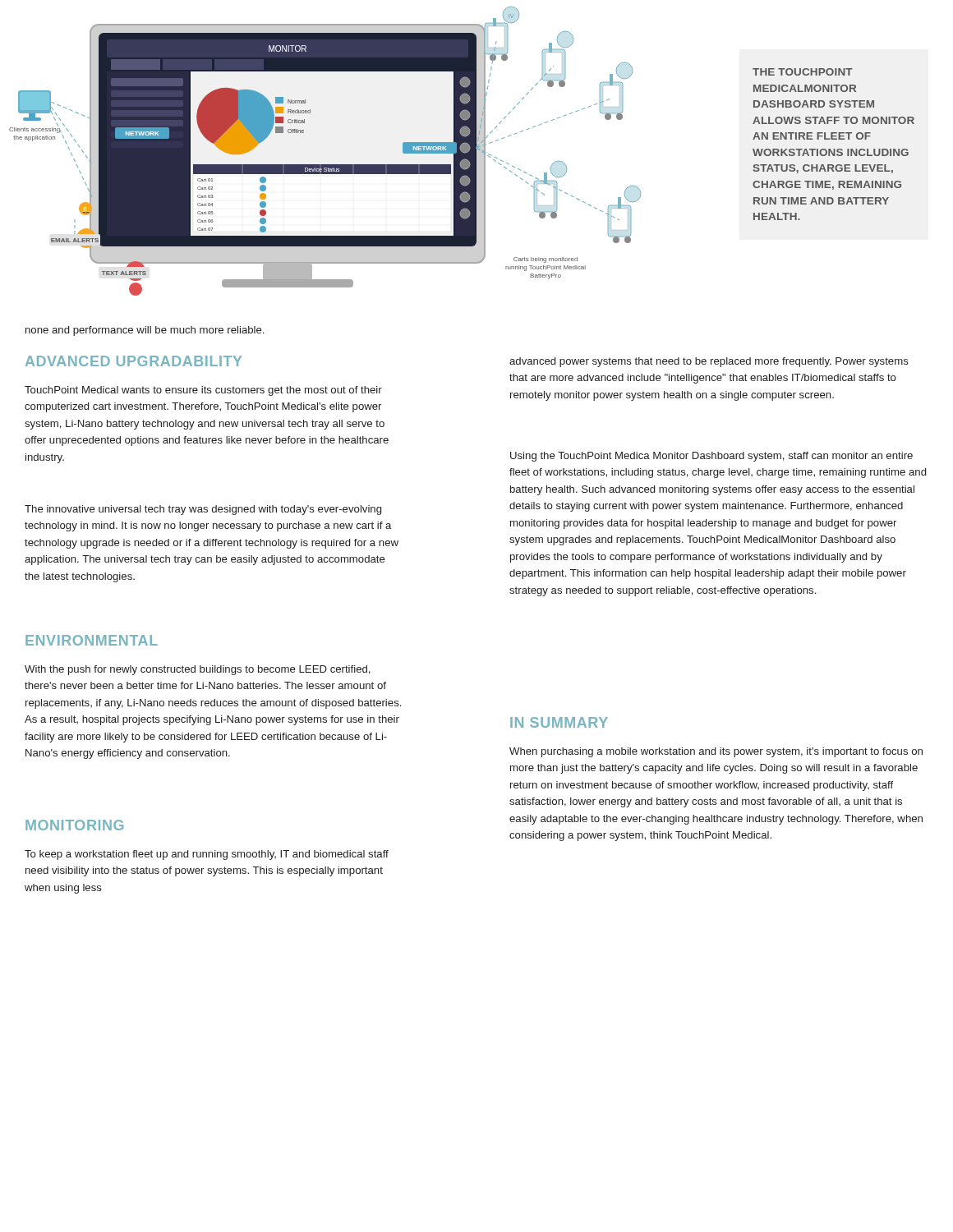Screen dimensions: 1232x953
Task: Find the text starting "IN SUMMARY"
Action: (x=559, y=723)
